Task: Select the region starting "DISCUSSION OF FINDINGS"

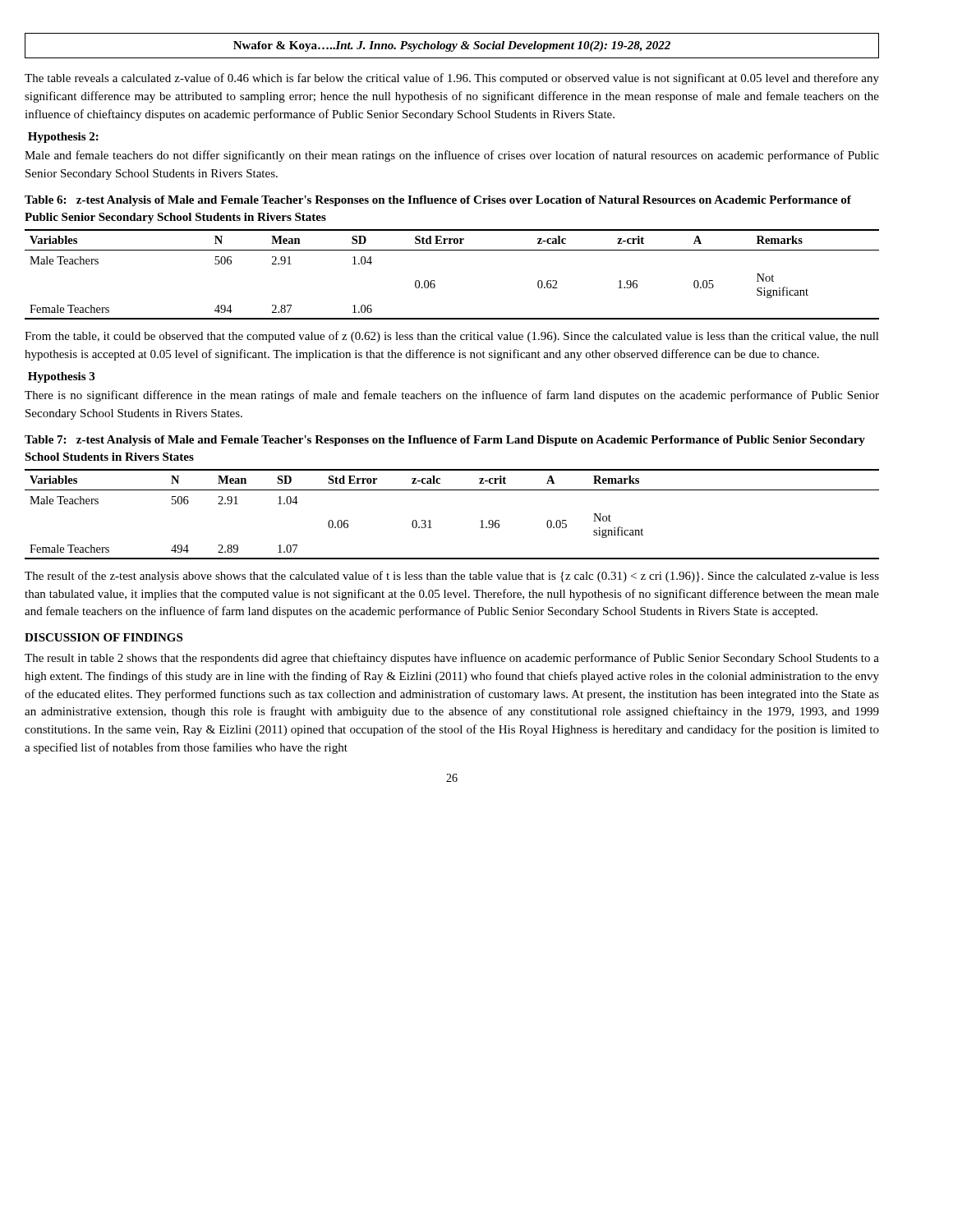Action: [104, 637]
